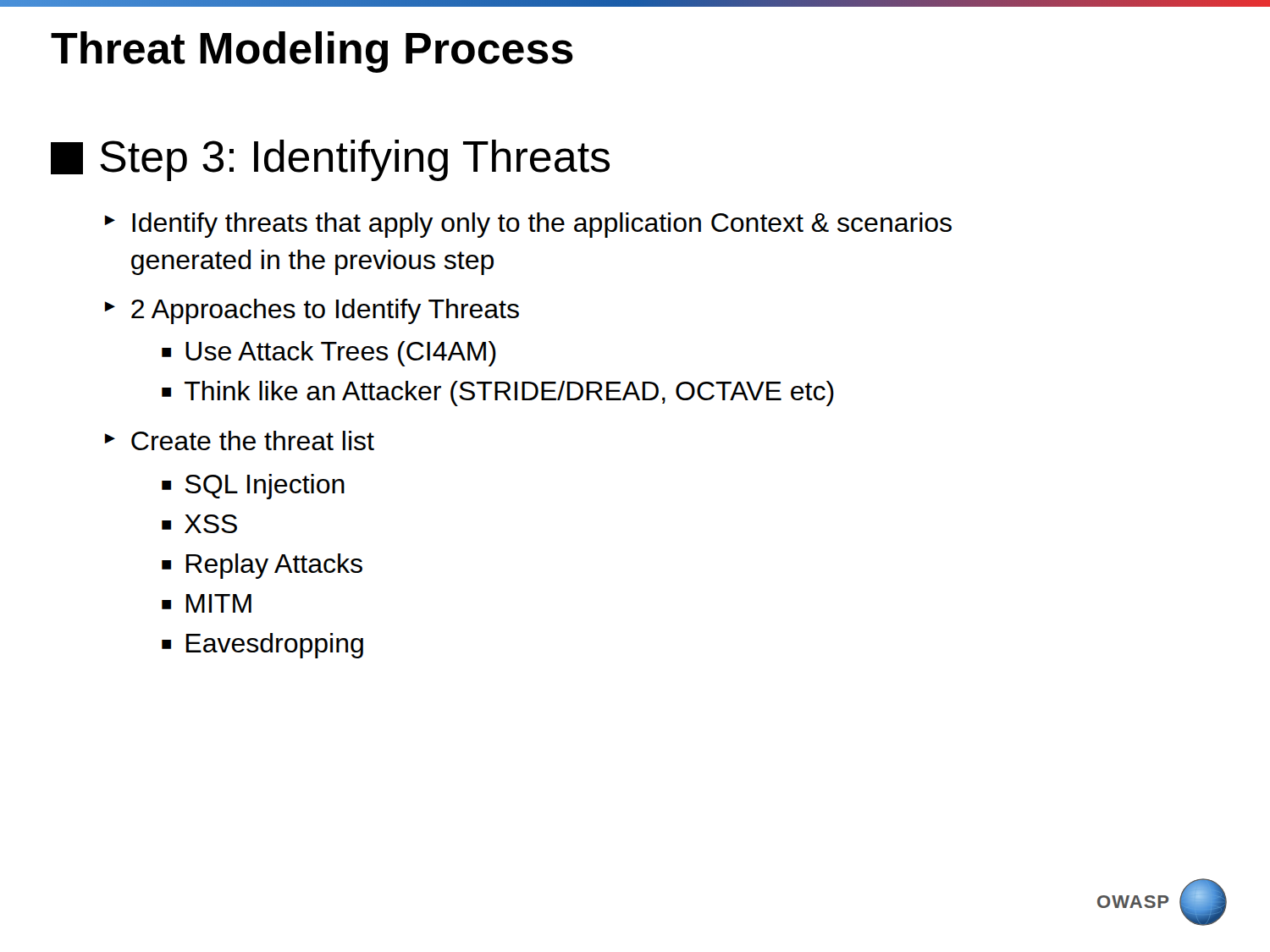Image resolution: width=1270 pixels, height=952 pixels.
Task: Click on the element starting "Threat Modeling Process"
Action: click(x=312, y=52)
